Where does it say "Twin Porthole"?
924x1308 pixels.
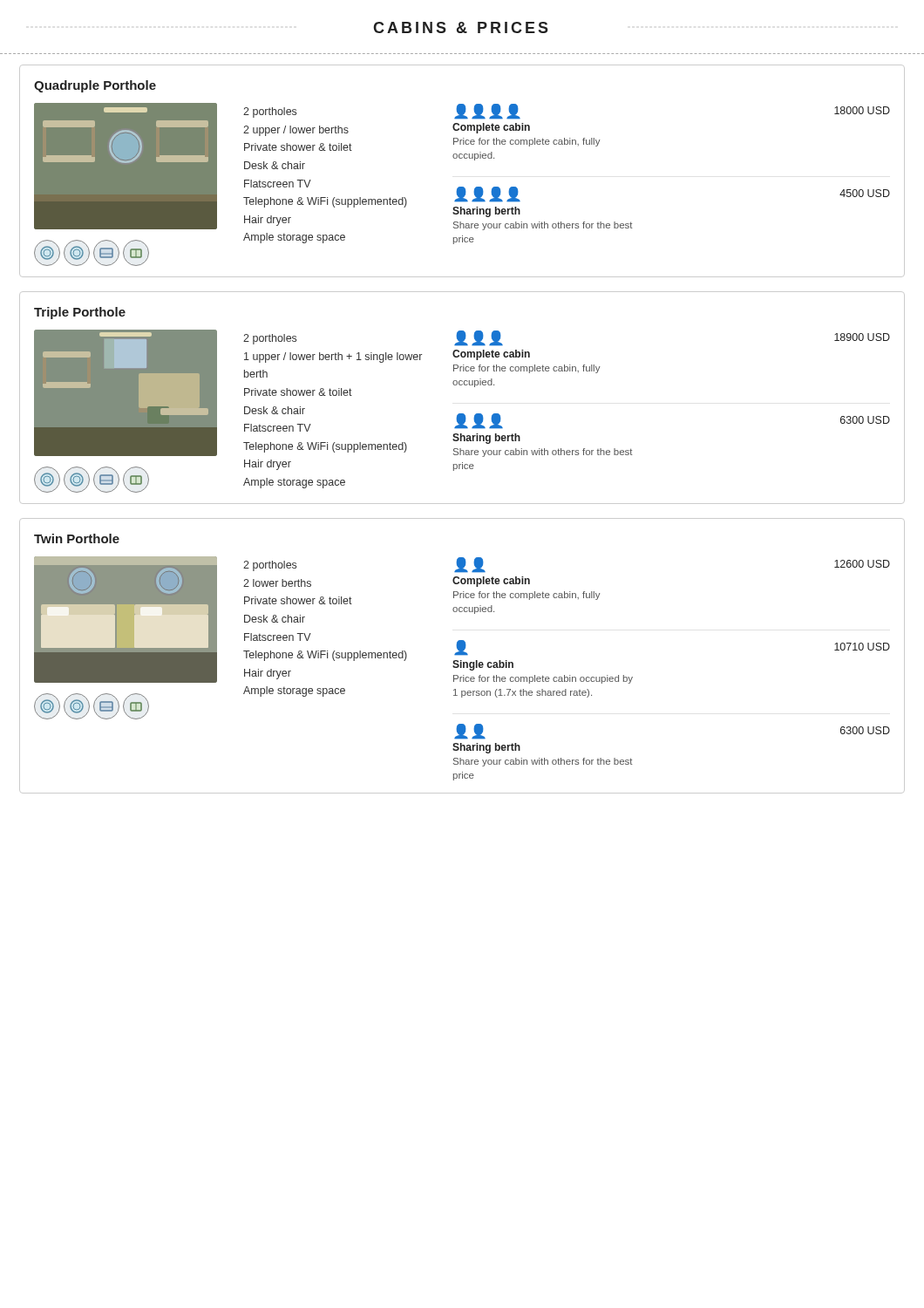[x=77, y=538]
